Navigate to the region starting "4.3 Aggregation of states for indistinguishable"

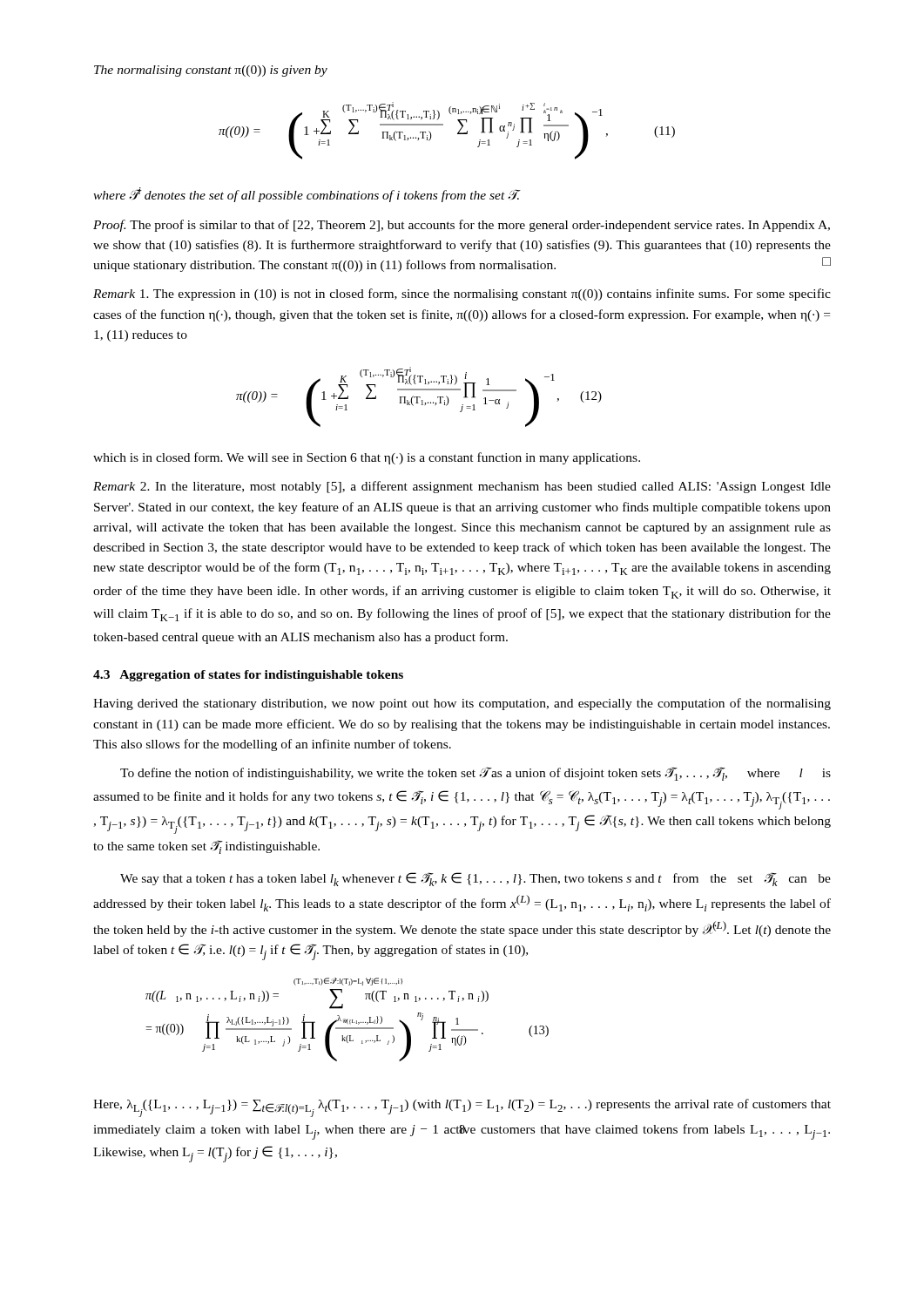point(248,674)
